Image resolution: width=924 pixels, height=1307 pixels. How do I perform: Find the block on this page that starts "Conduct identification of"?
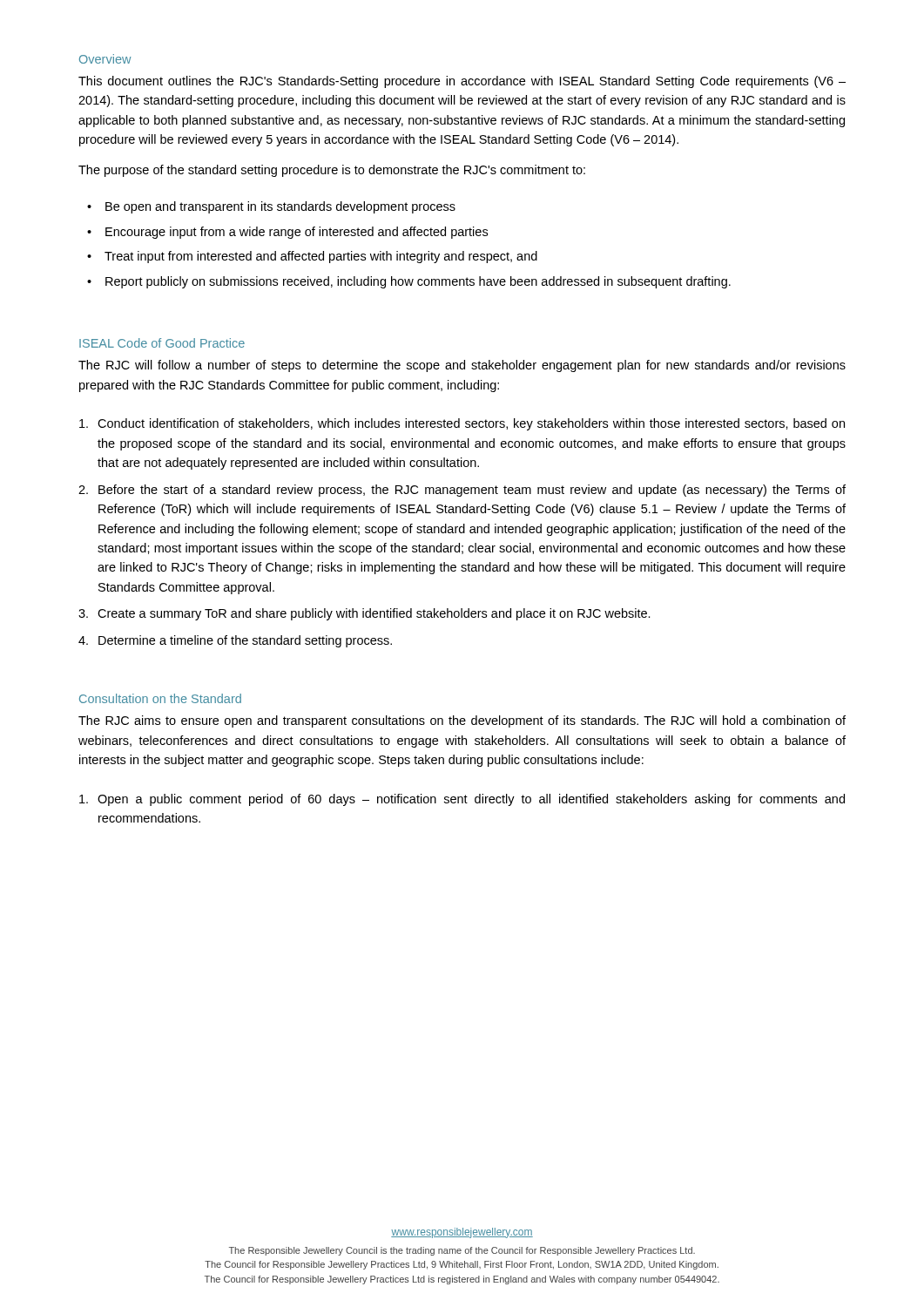[462, 443]
